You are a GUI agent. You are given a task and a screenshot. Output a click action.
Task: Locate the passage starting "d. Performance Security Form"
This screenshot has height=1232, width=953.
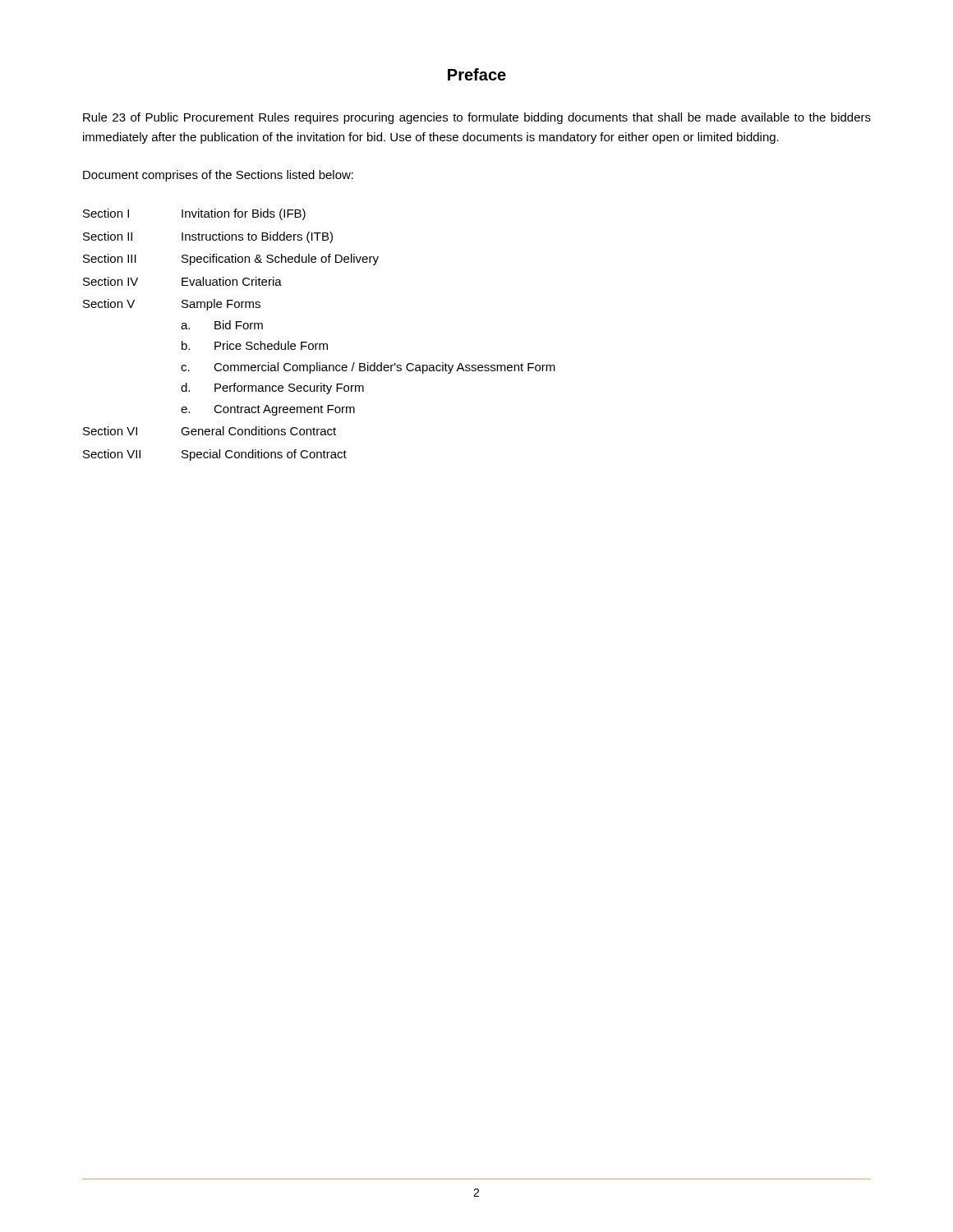pyautogui.click(x=272, y=388)
